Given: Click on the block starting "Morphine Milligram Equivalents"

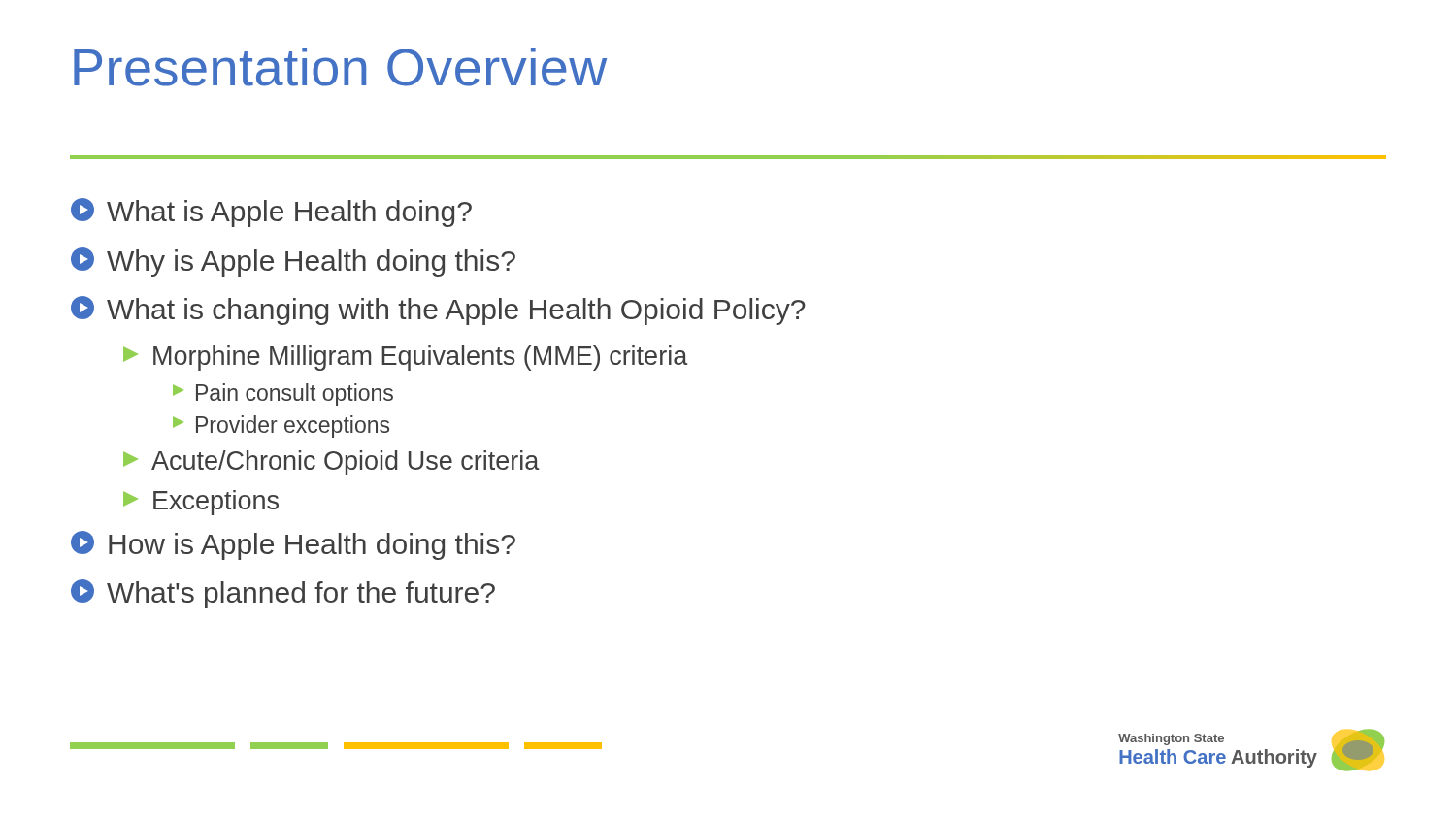Looking at the screenshot, I should click(404, 356).
